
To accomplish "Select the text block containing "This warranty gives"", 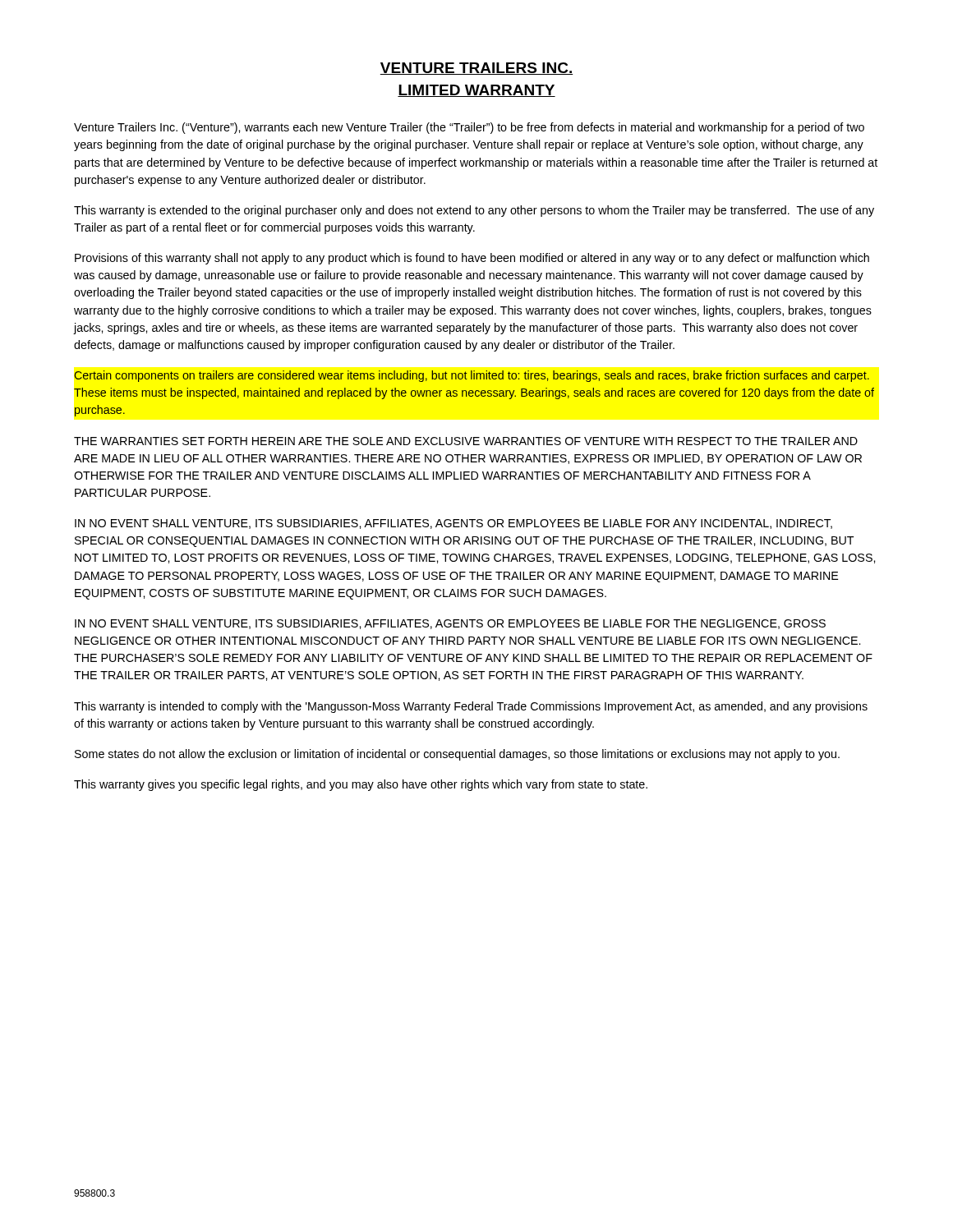I will click(x=361, y=784).
